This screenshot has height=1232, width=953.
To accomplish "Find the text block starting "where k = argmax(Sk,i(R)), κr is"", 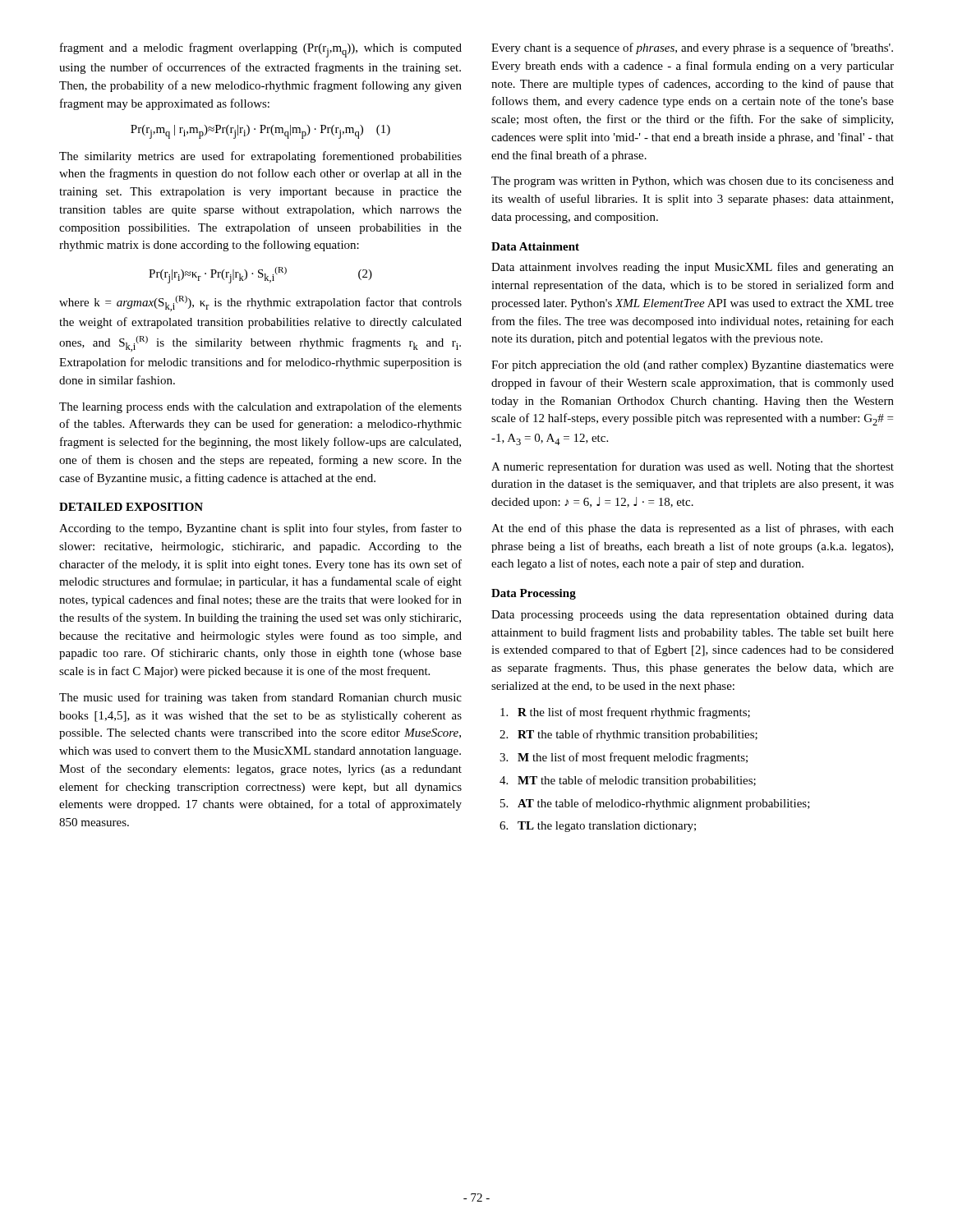I will click(260, 340).
